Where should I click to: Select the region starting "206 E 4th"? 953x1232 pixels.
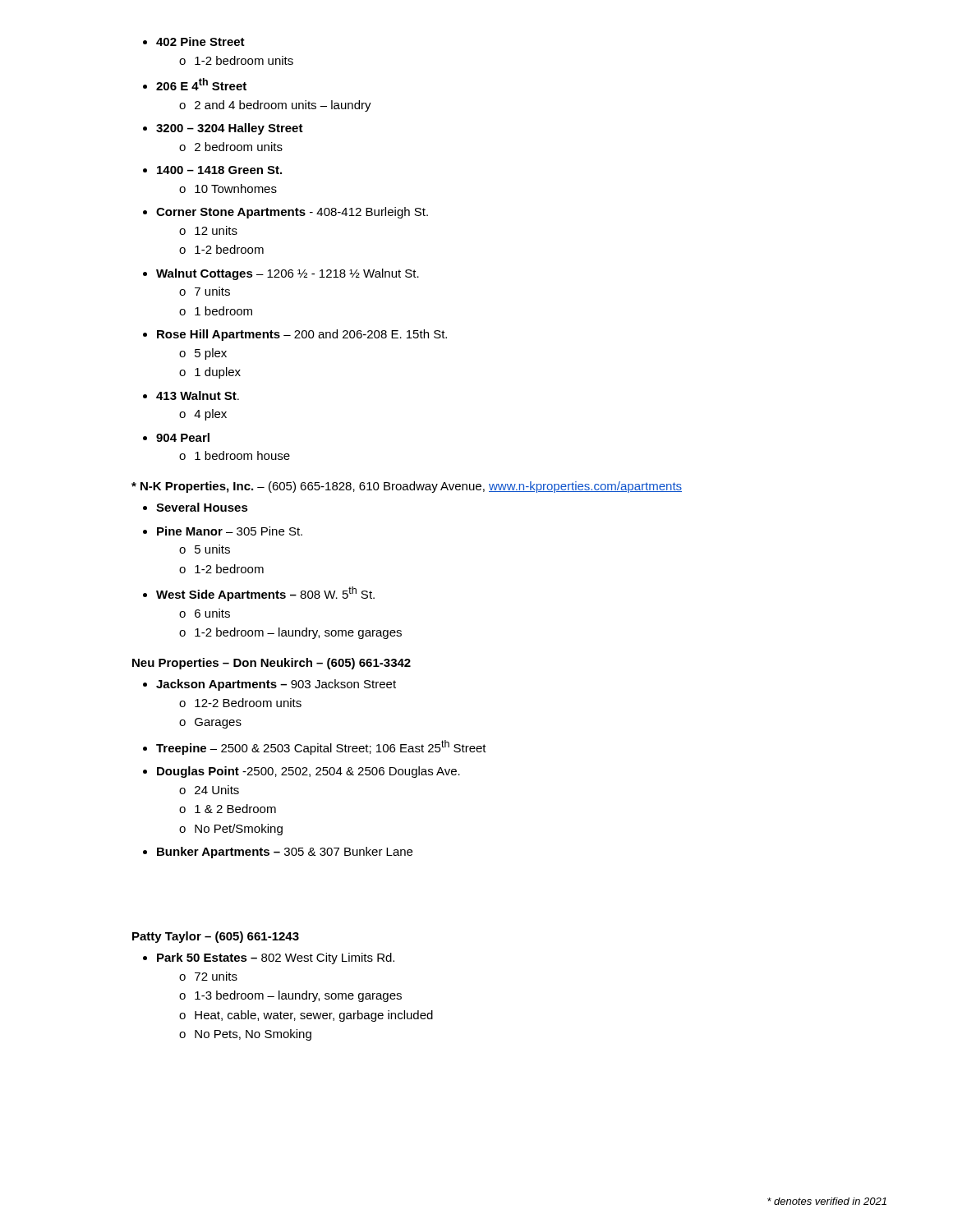195,84
